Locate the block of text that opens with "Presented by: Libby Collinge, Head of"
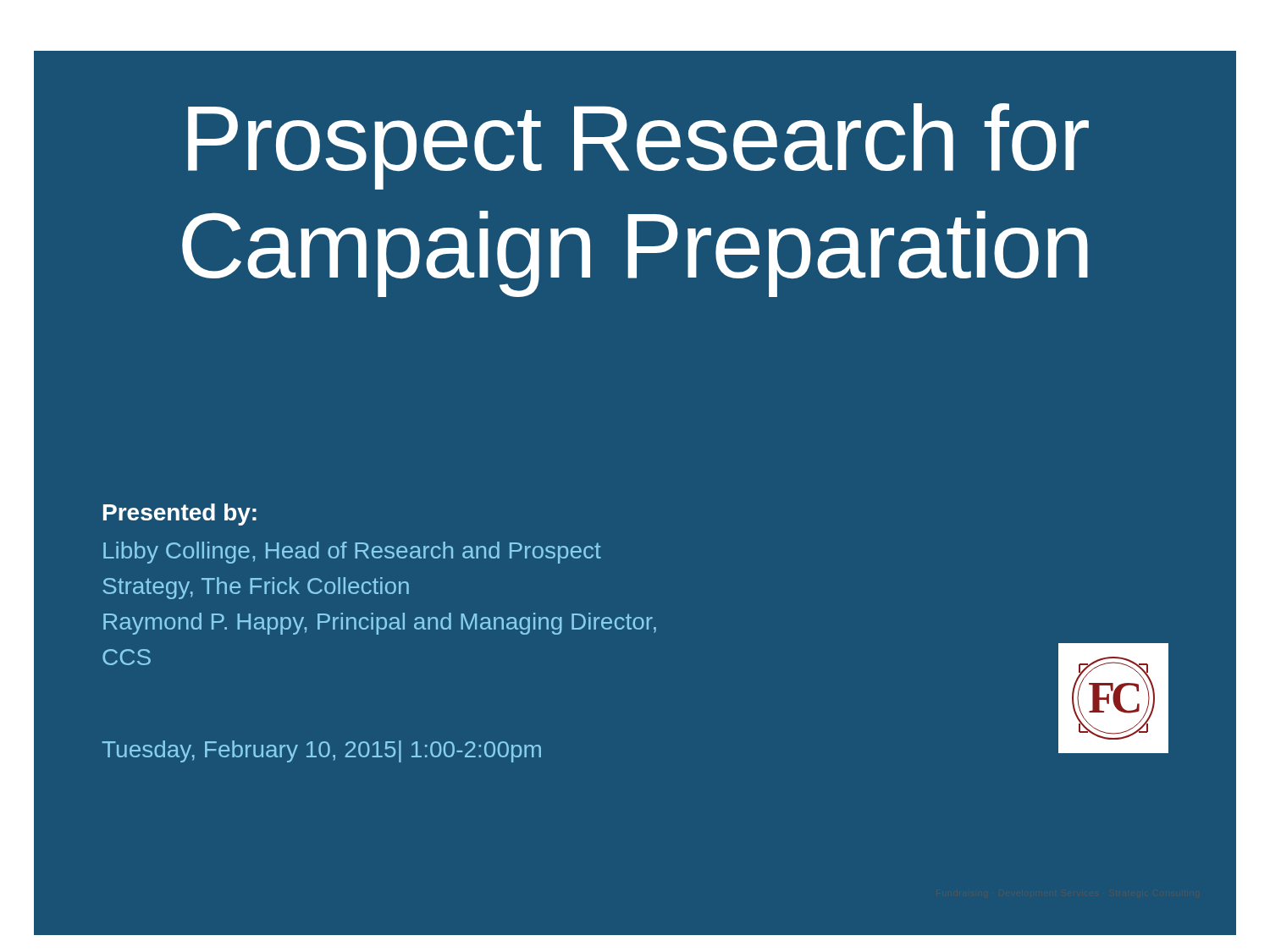1270x952 pixels. (380, 587)
